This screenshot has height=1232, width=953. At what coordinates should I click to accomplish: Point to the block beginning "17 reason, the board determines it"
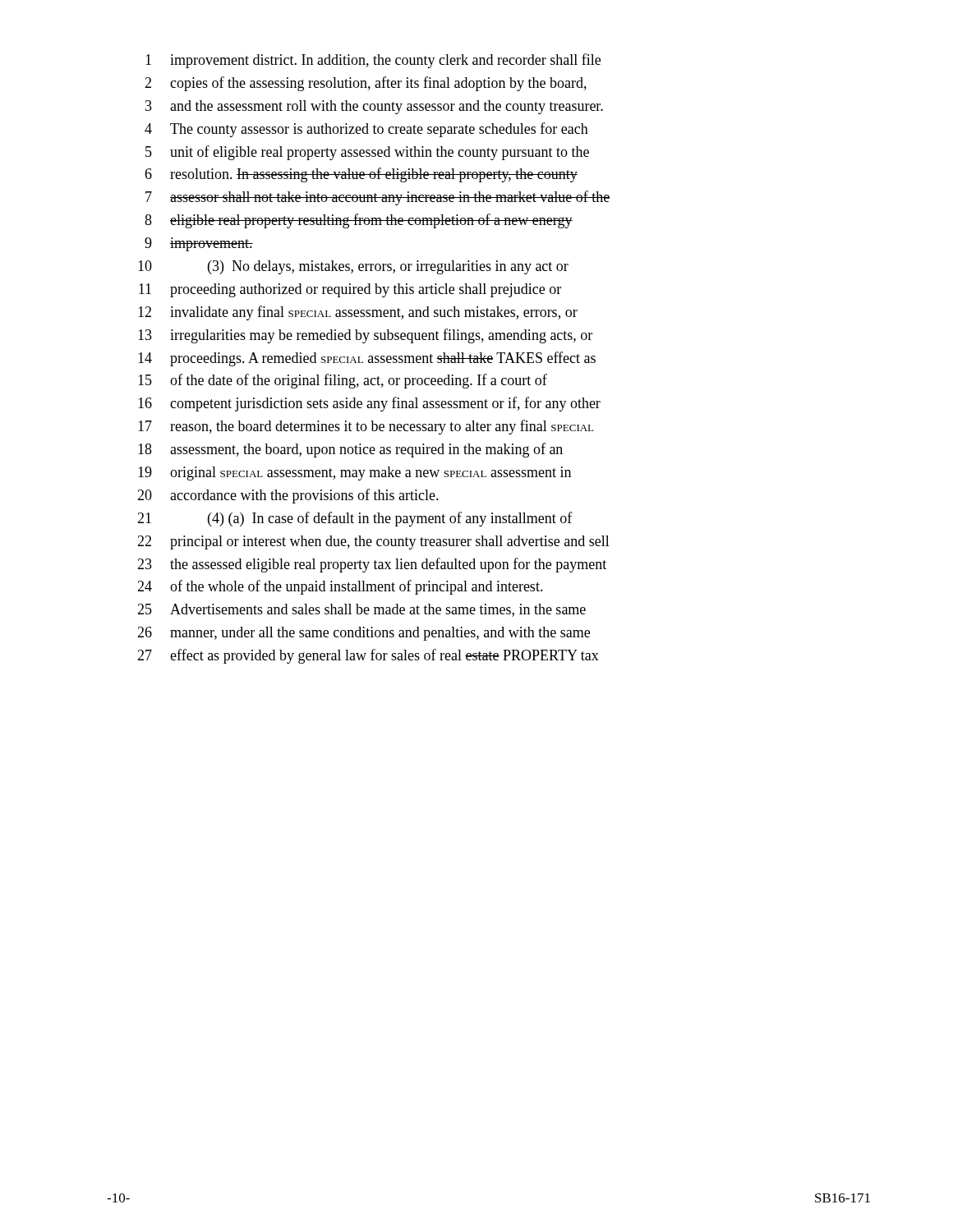489,427
